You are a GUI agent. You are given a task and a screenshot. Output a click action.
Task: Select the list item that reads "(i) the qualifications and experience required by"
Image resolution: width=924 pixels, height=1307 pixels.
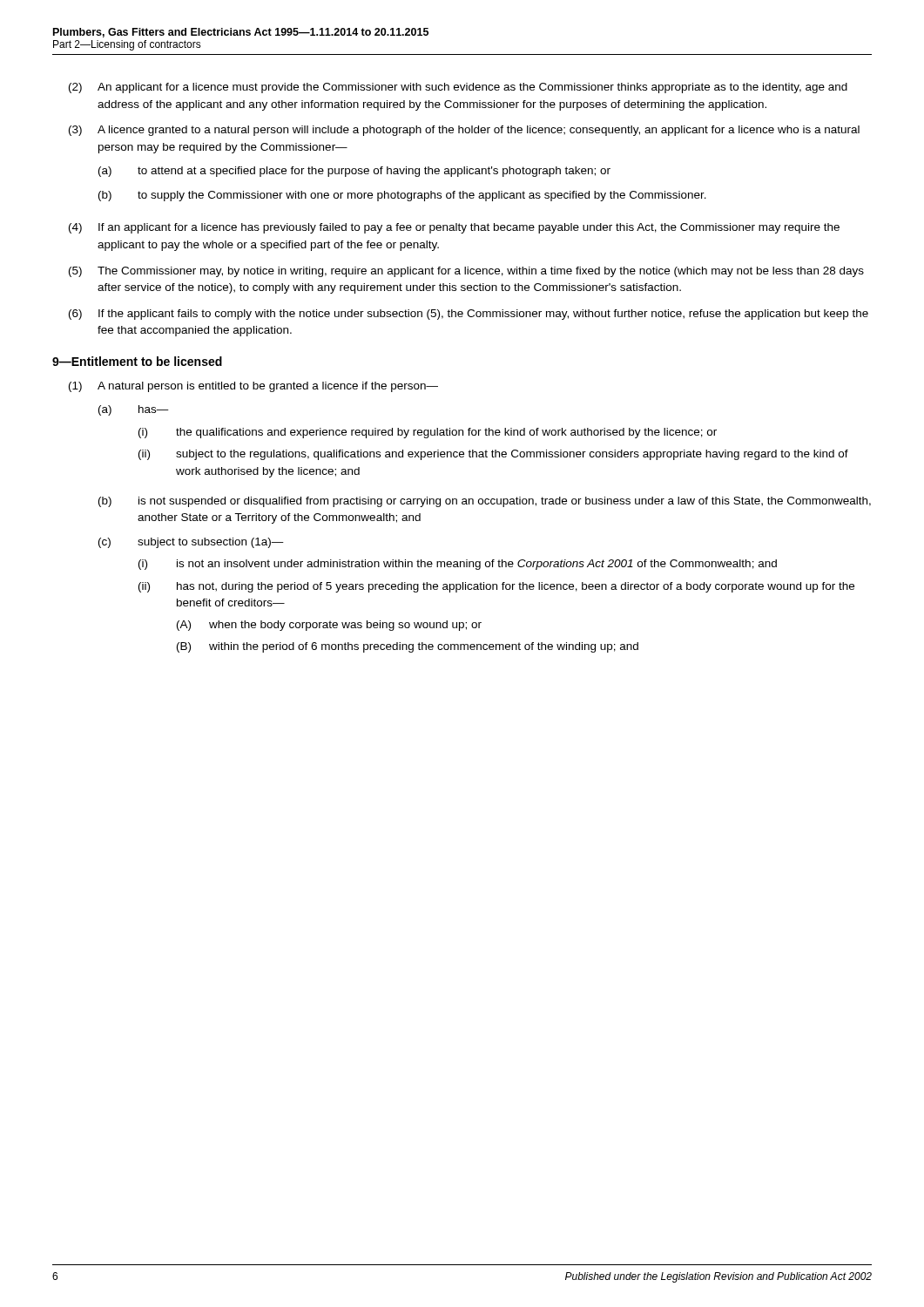(x=505, y=432)
